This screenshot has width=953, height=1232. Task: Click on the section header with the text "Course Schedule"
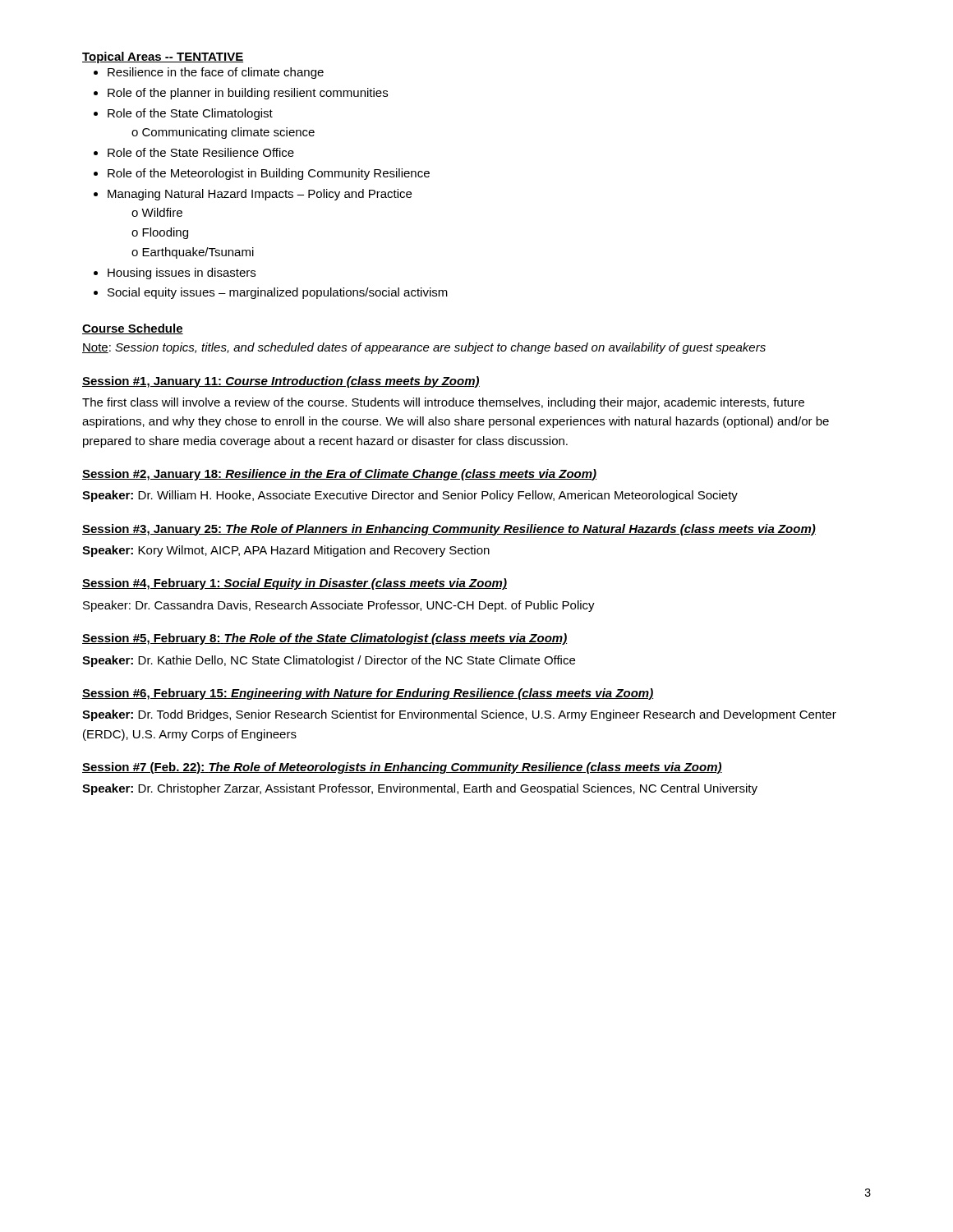(133, 328)
